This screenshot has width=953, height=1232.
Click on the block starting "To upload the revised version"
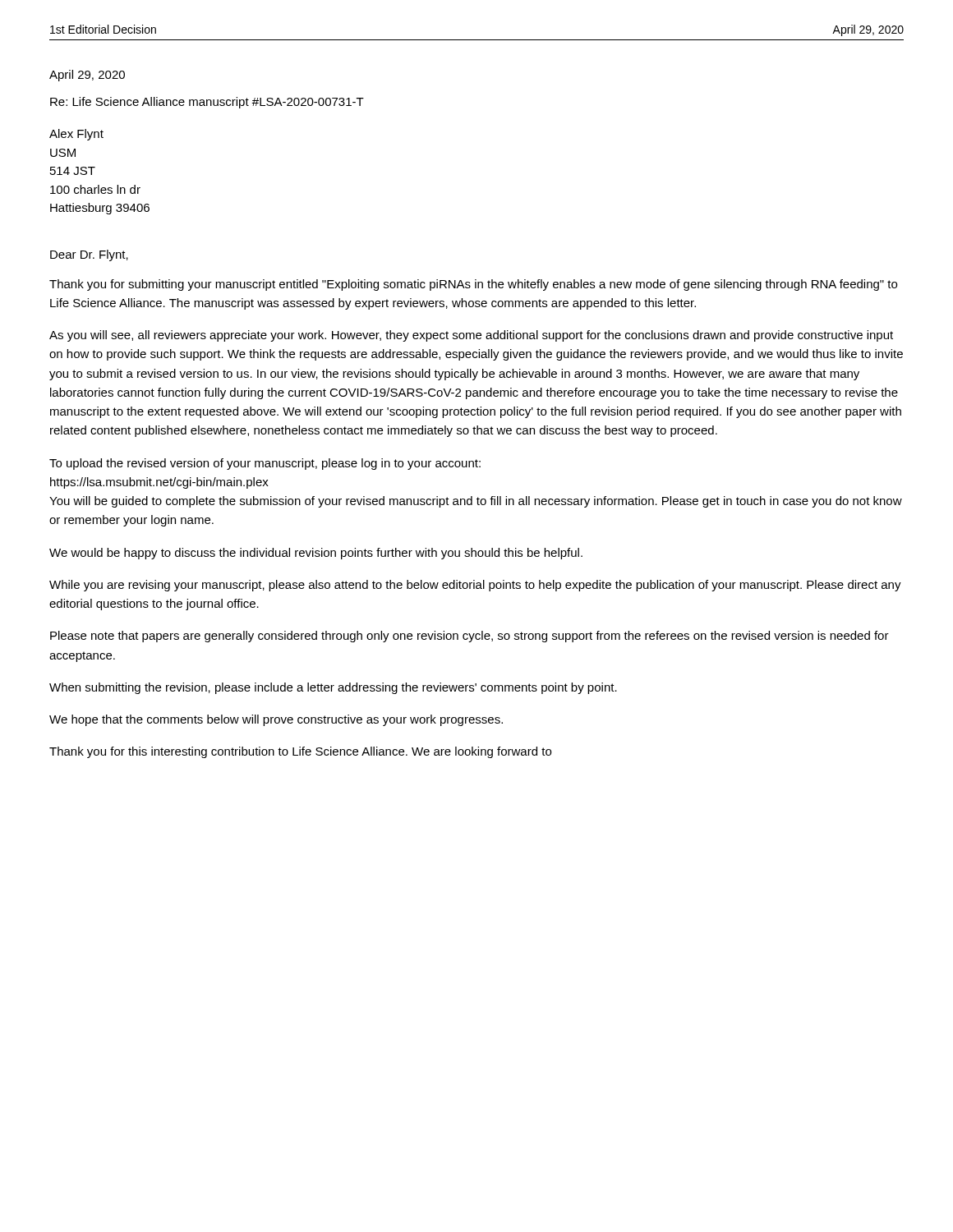[475, 491]
